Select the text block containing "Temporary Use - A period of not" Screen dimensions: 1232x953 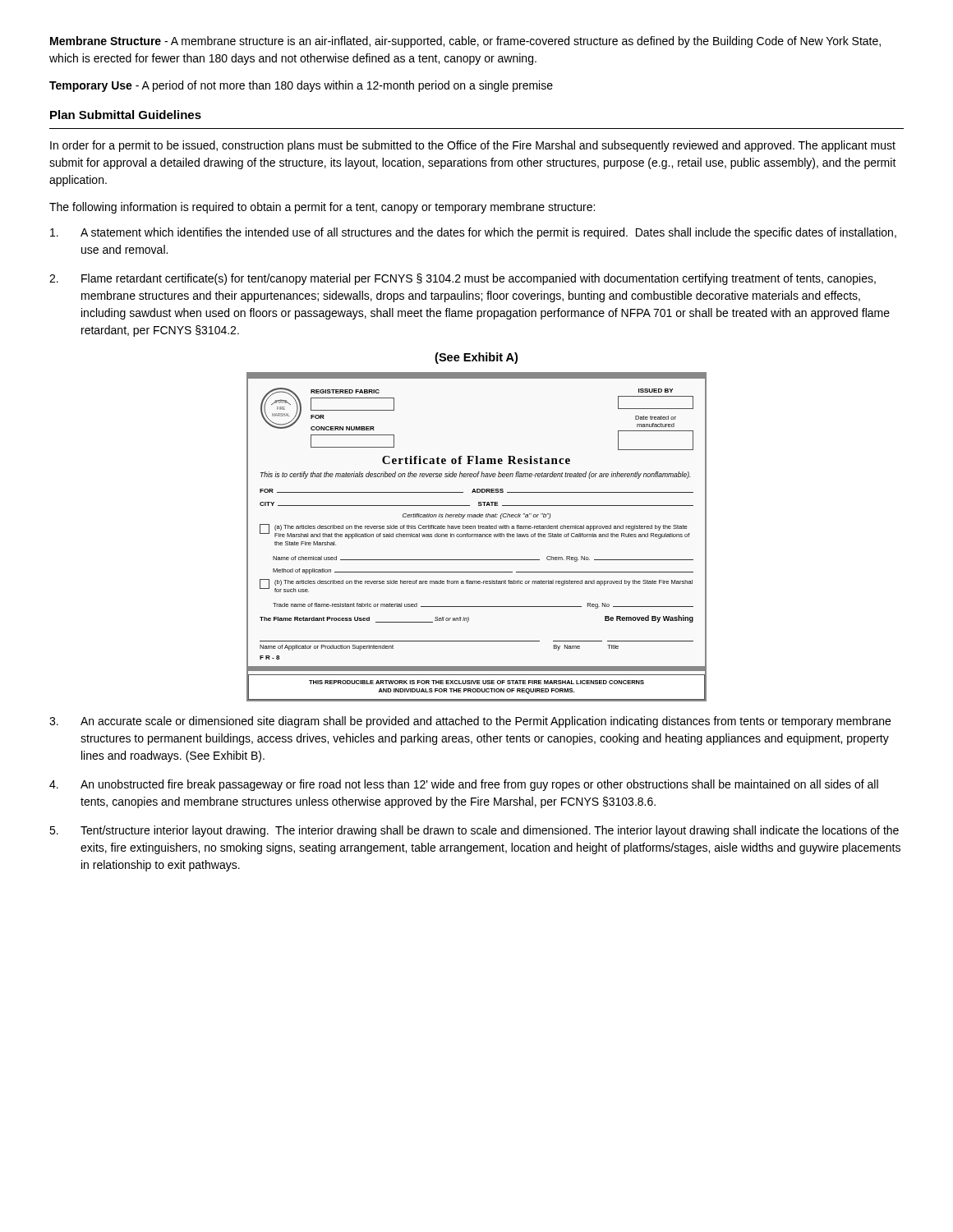click(301, 85)
